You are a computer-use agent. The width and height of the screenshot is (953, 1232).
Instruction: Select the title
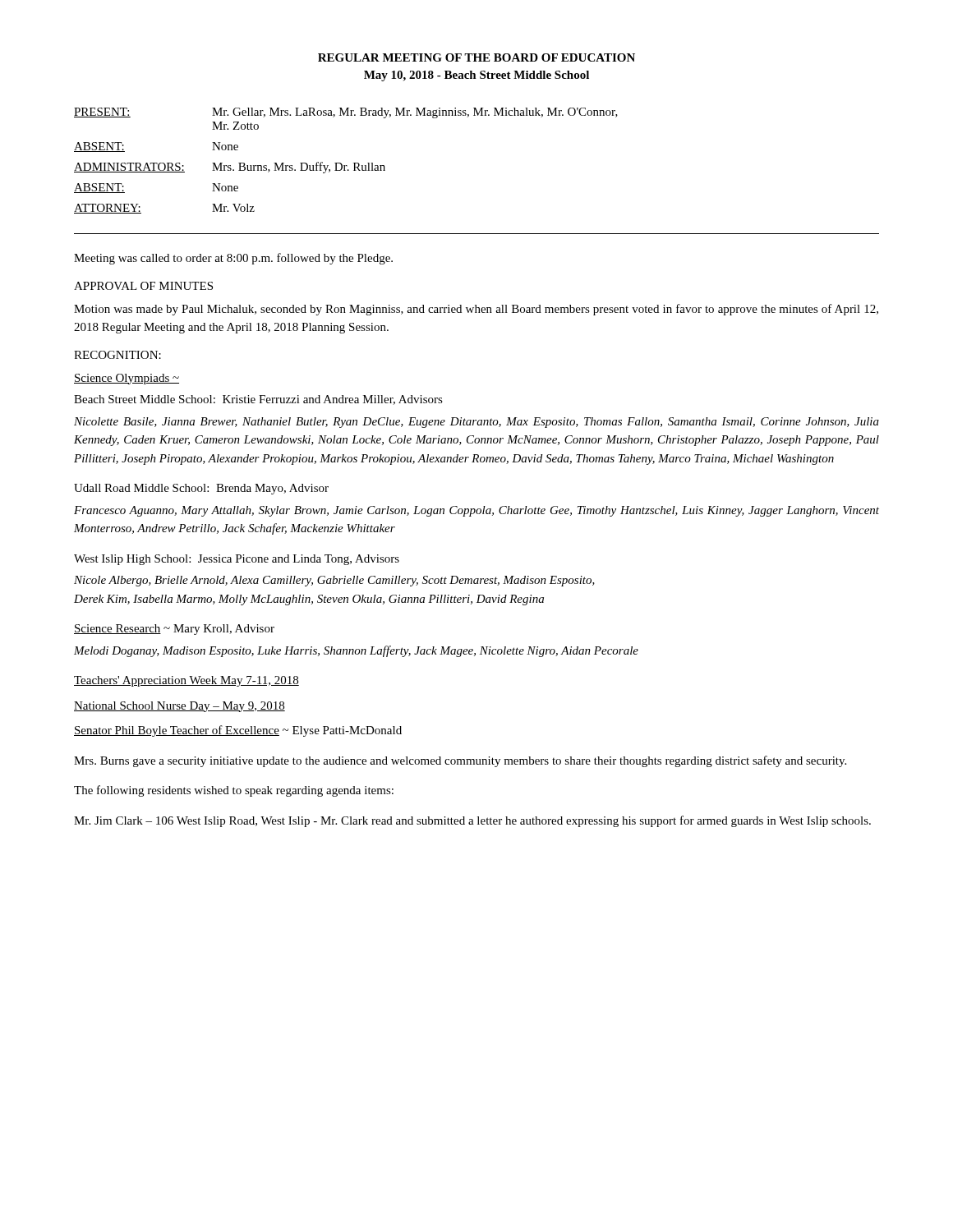[x=476, y=67]
